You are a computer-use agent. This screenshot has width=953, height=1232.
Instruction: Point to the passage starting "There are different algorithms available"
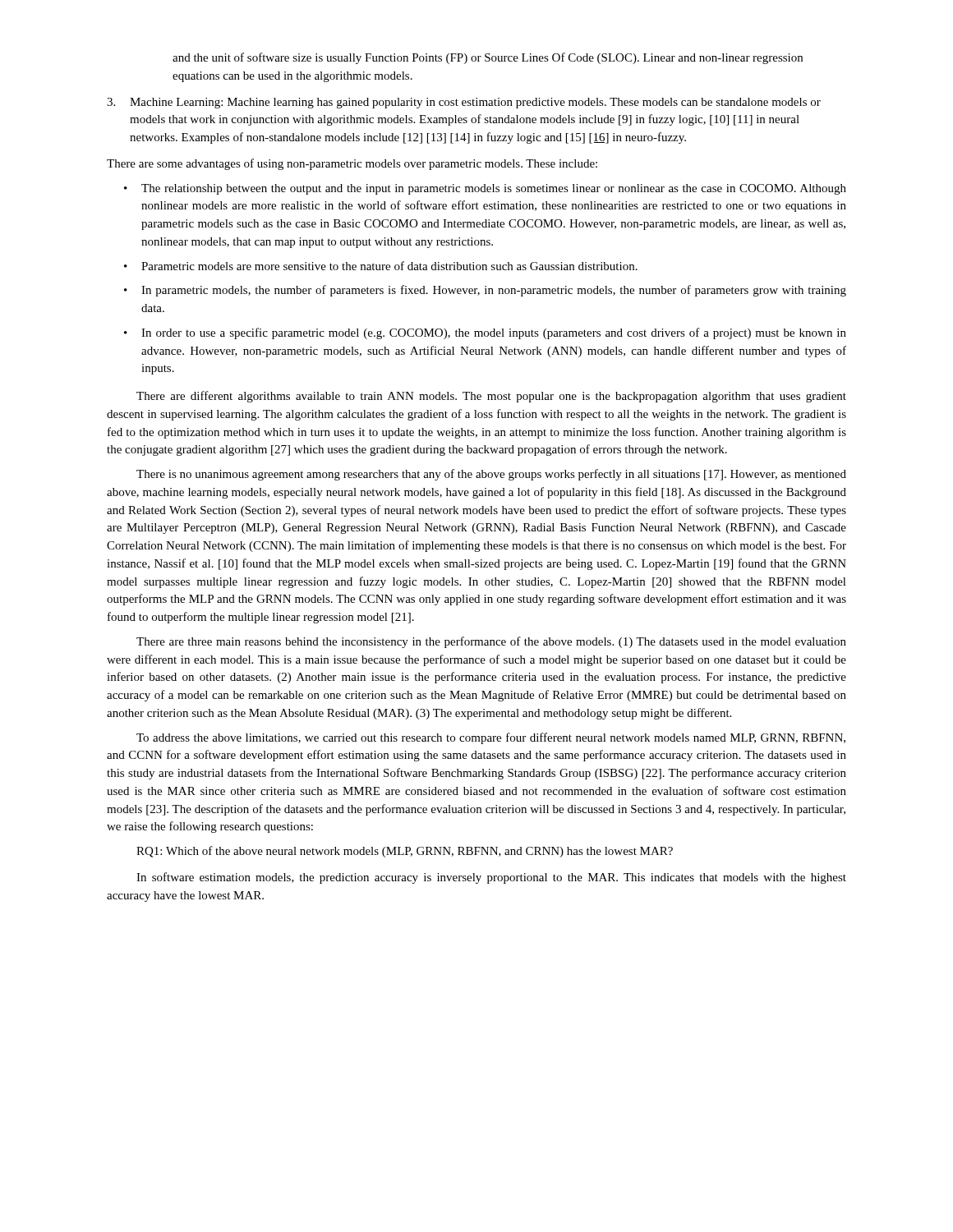point(476,423)
